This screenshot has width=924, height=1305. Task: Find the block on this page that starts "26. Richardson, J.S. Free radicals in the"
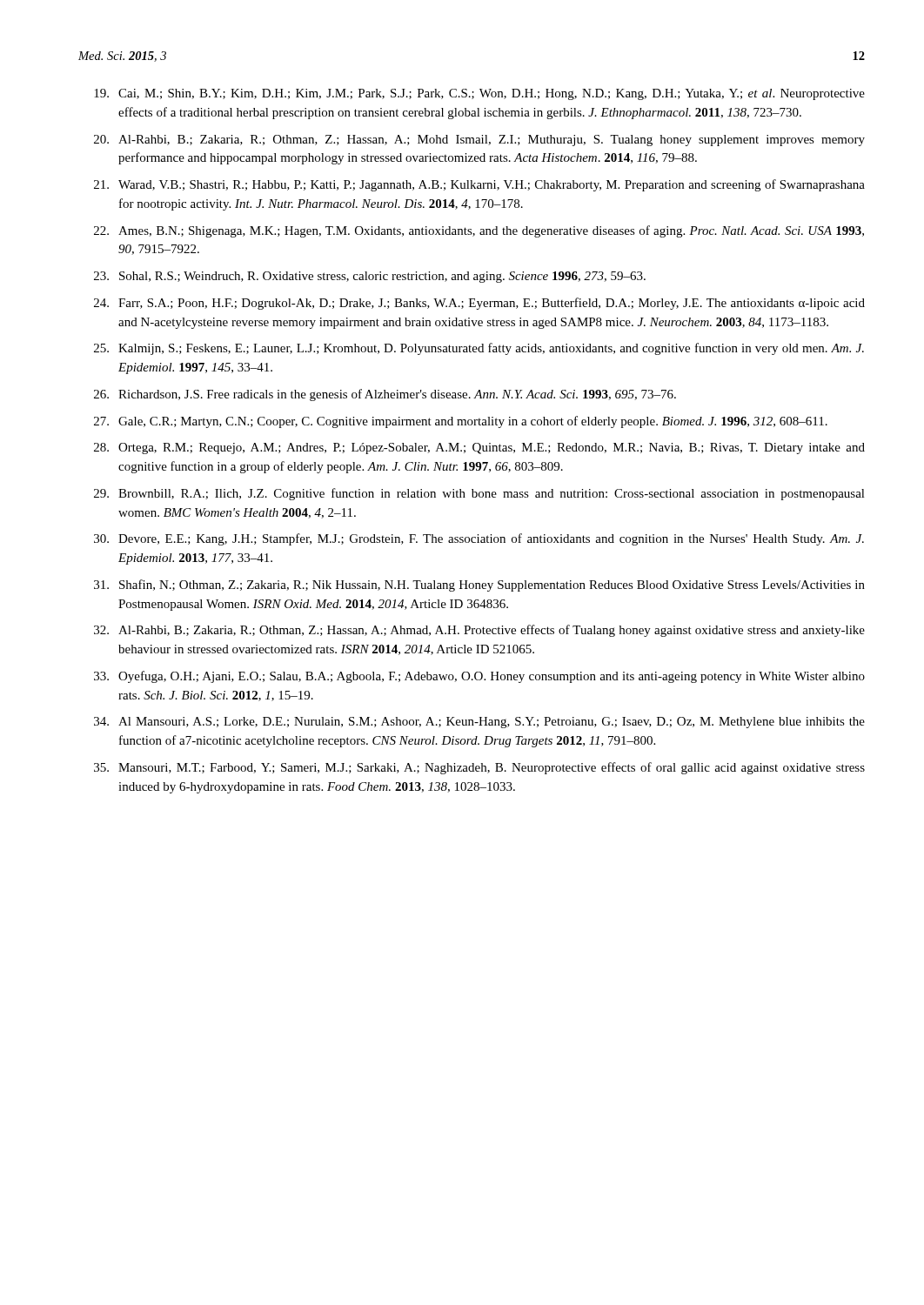[x=472, y=395]
